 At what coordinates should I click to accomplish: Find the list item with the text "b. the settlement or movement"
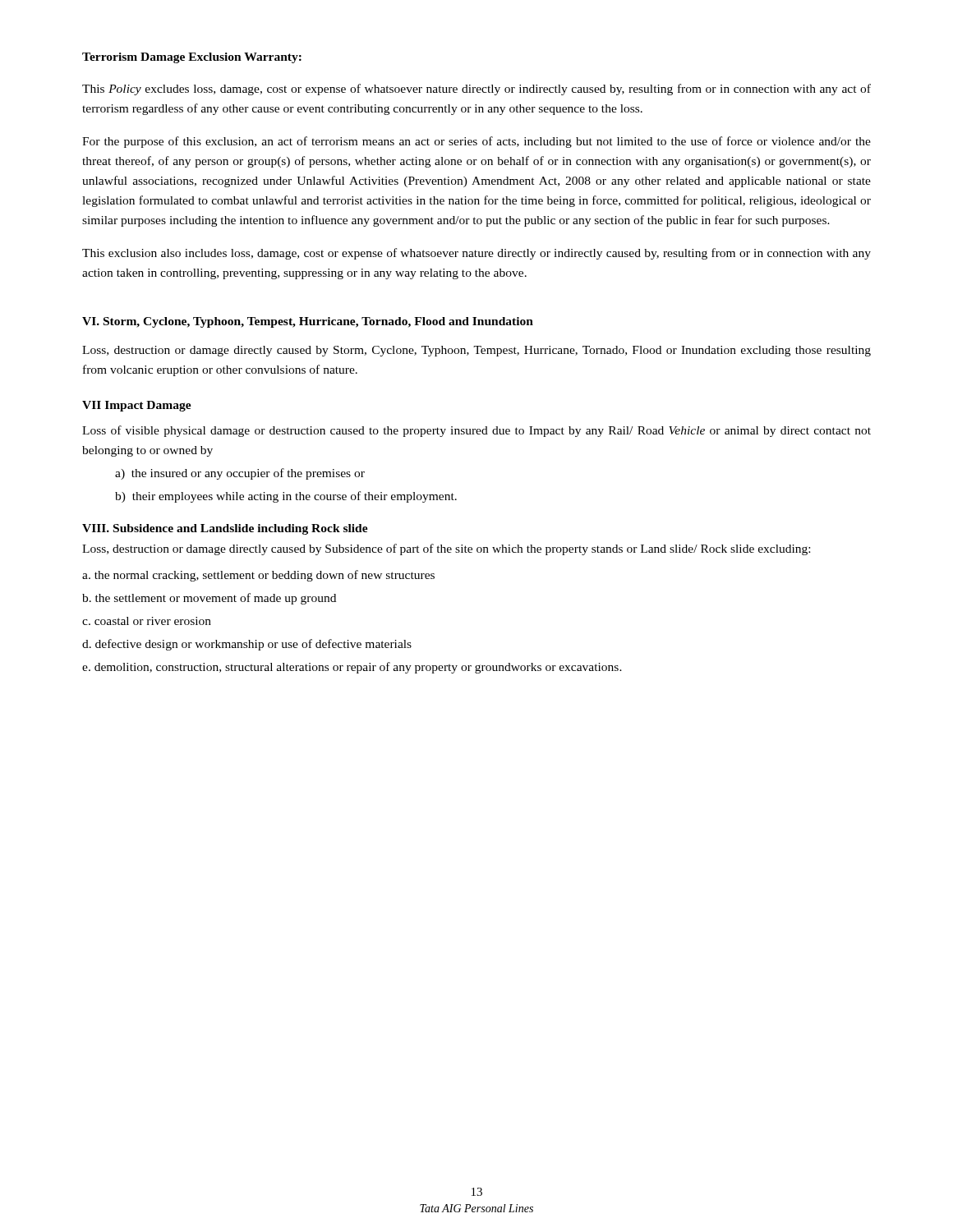click(x=209, y=598)
